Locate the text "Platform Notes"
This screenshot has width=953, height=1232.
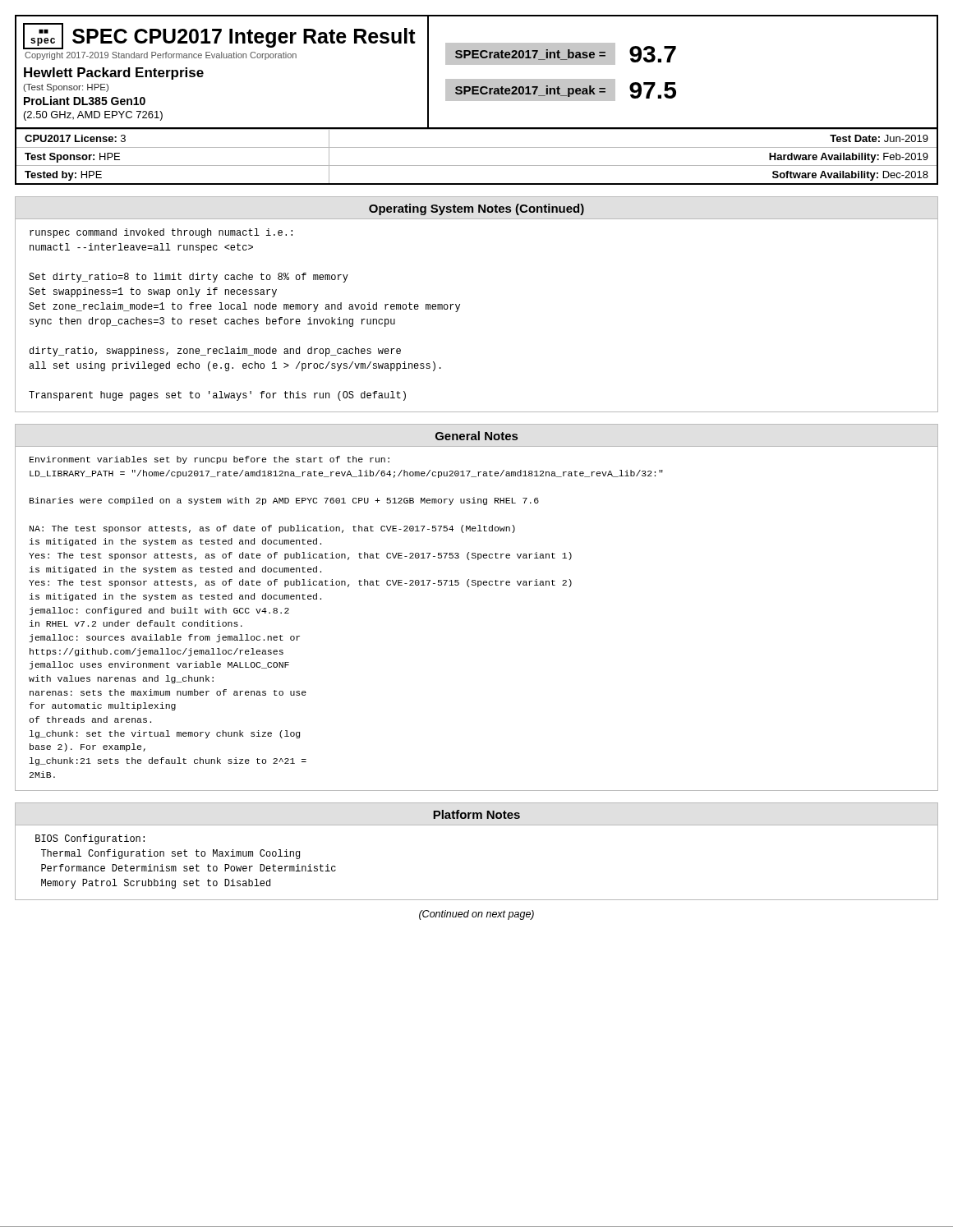point(476,815)
